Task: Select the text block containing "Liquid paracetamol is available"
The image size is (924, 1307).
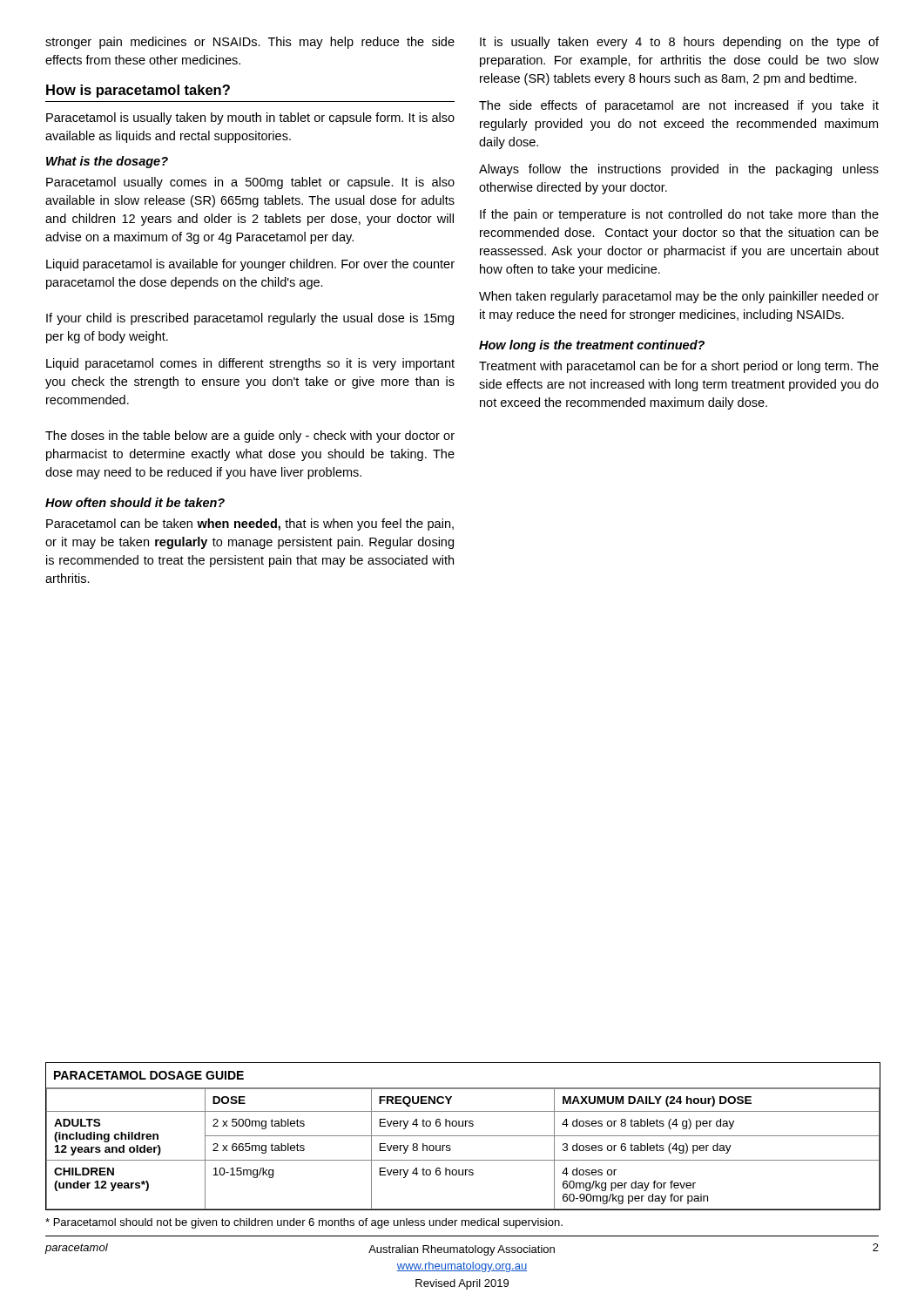Action: (250, 274)
